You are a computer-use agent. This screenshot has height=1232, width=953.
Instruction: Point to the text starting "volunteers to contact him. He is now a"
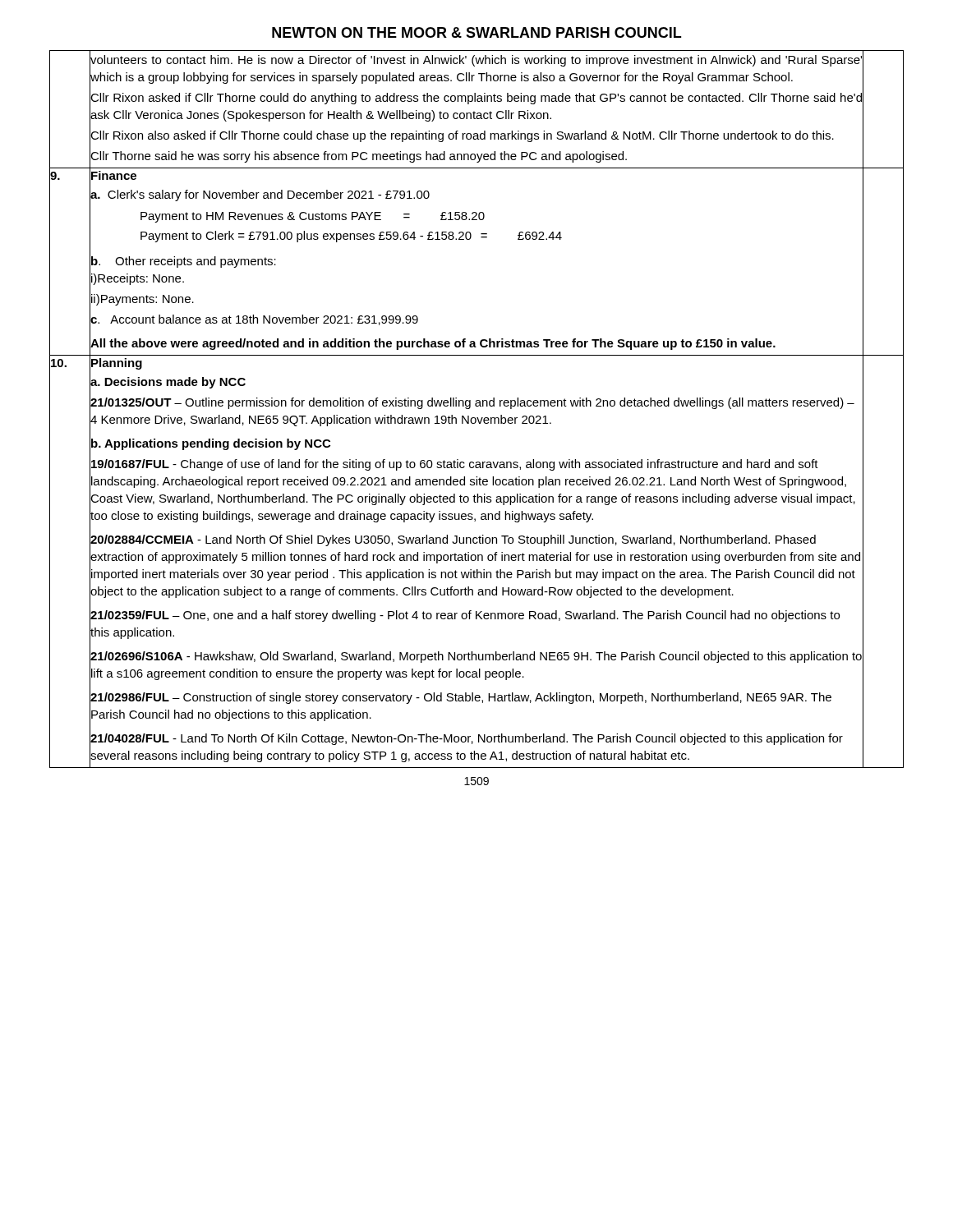pyautogui.click(x=476, y=108)
